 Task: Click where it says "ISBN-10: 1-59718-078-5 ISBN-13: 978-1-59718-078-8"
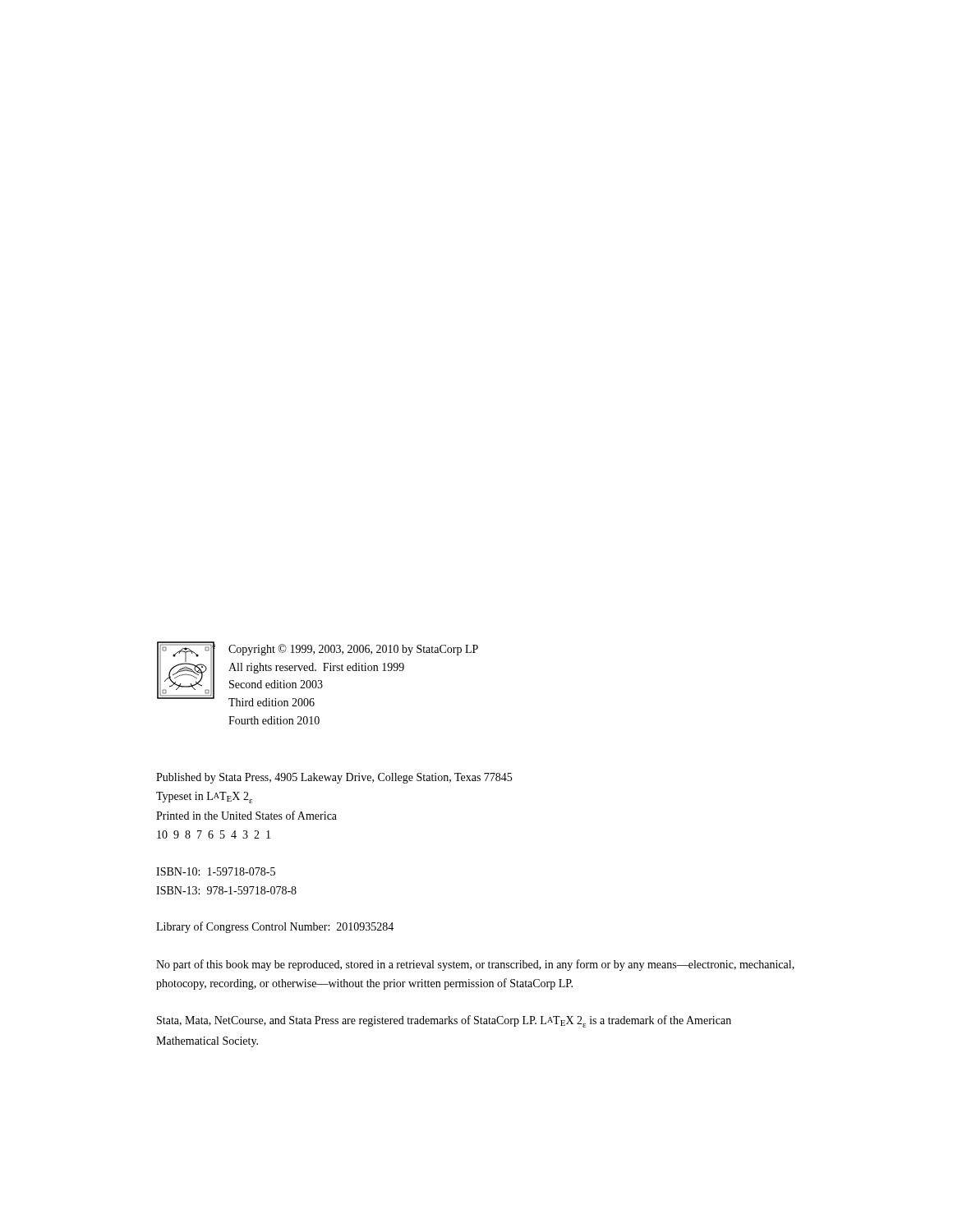[226, 881]
